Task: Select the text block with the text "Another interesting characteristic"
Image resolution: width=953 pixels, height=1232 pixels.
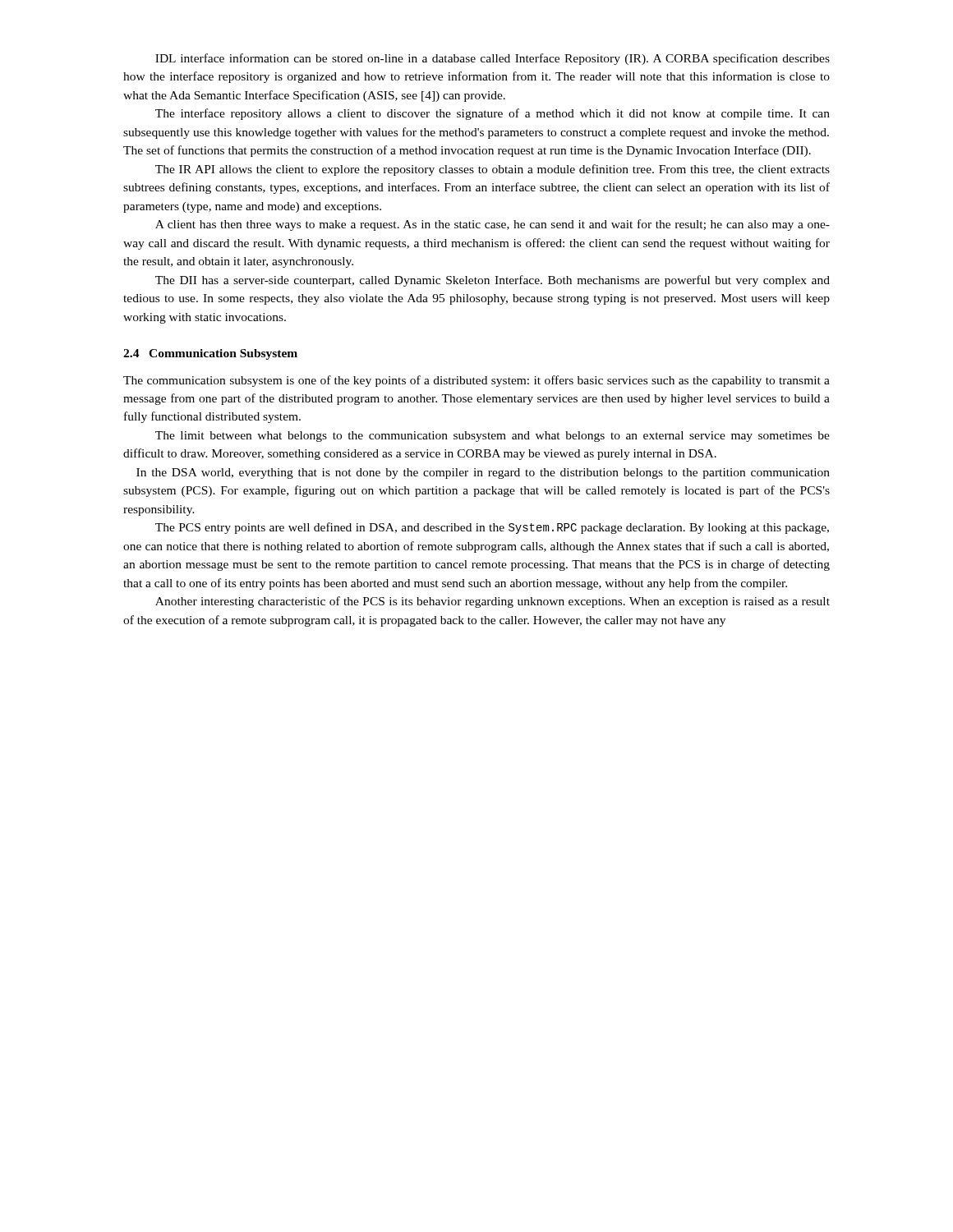Action: [476, 611]
